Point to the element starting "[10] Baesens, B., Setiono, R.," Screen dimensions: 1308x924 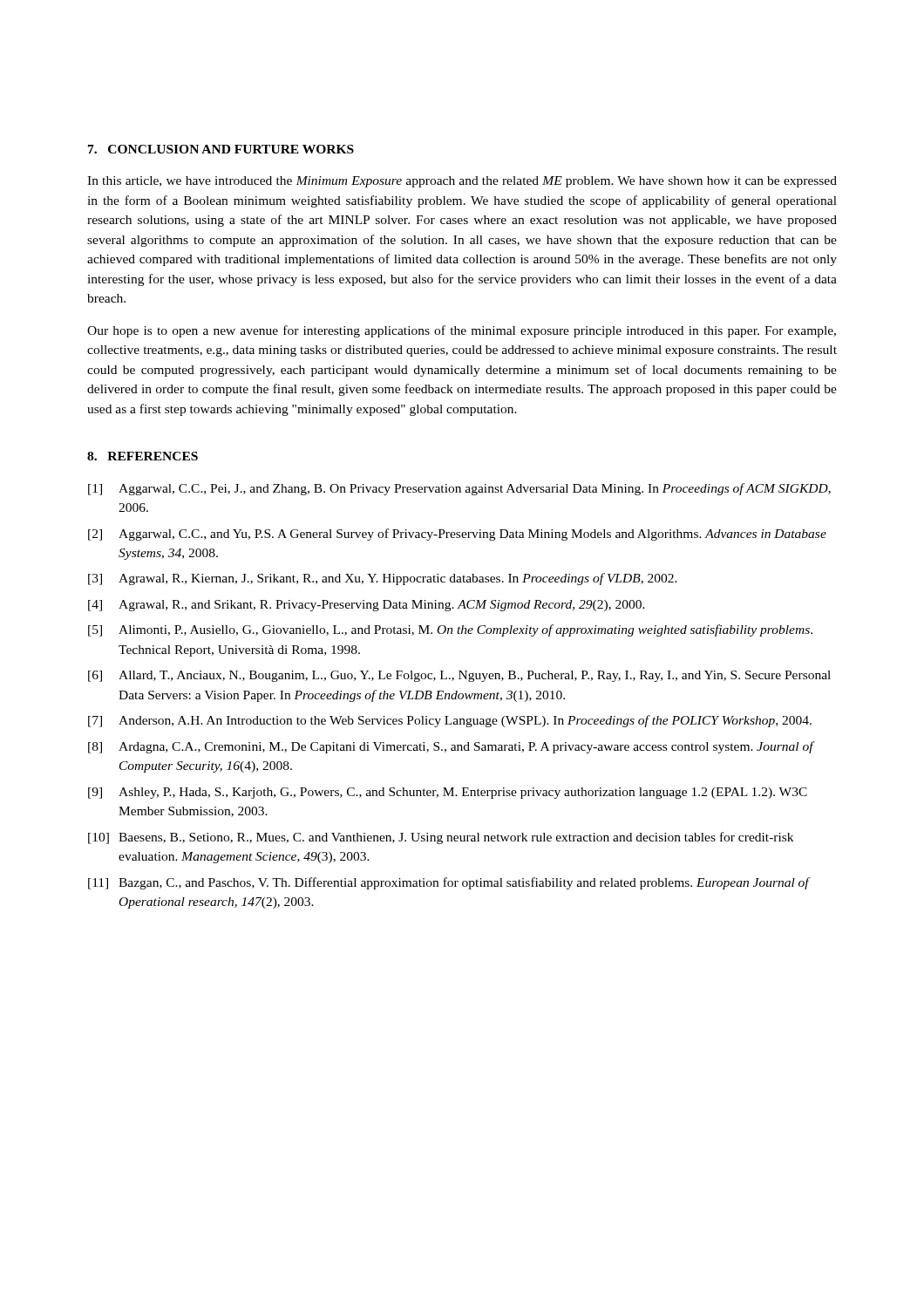click(462, 847)
